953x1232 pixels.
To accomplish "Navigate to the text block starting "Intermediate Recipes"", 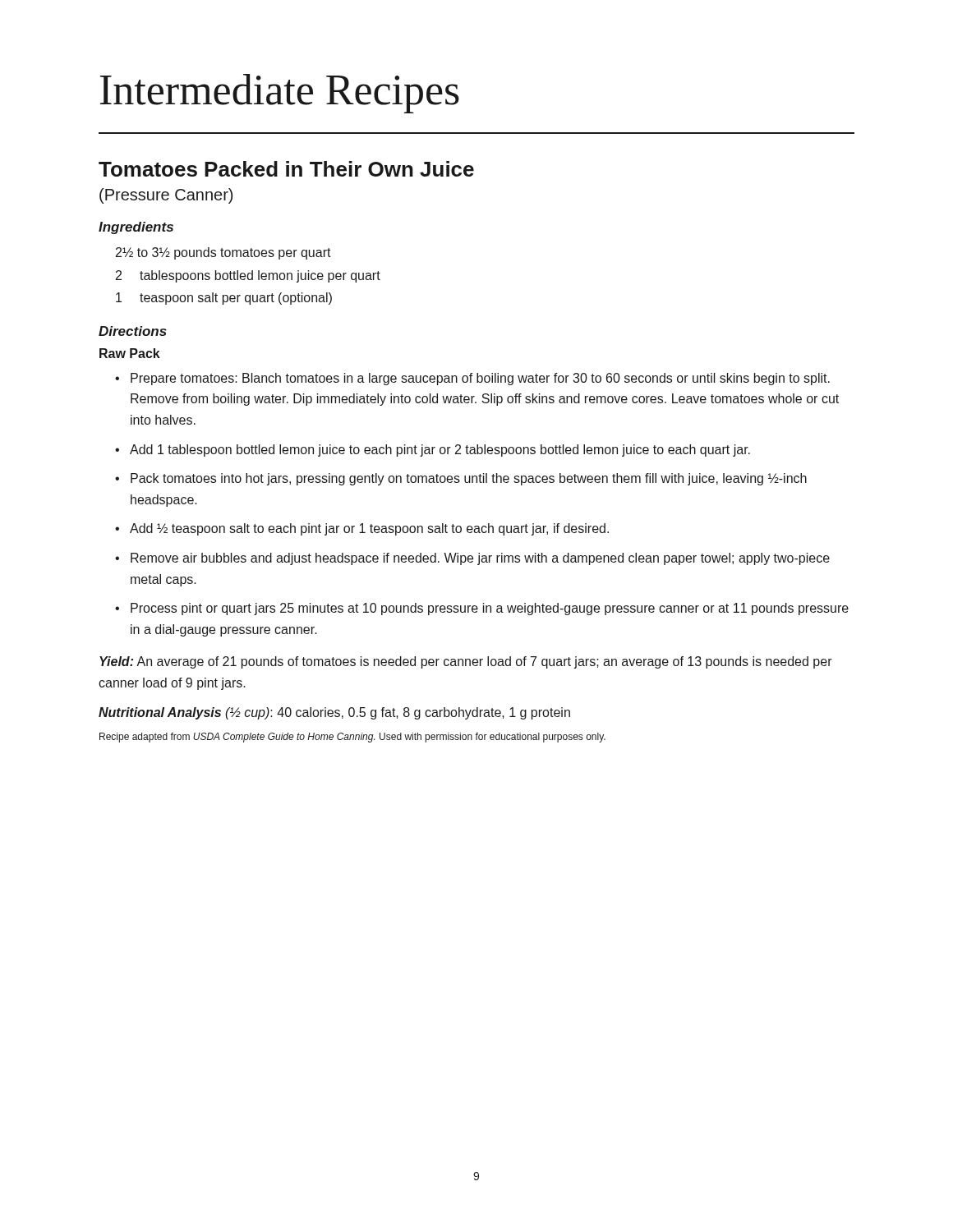I will [x=476, y=90].
